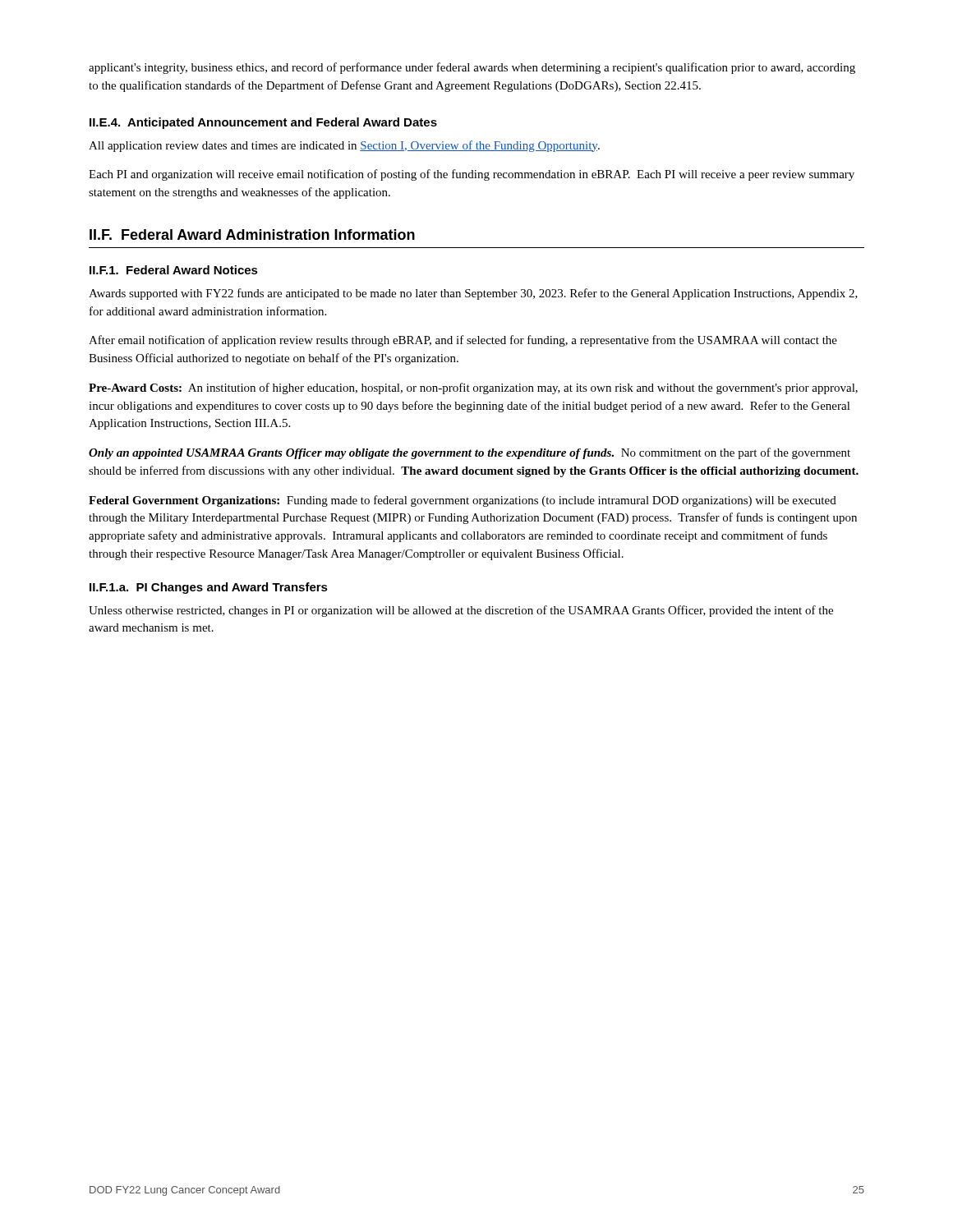
Task: Select the section header with the text "II.F.1.a. PI Changes and Award Transfers"
Action: (208, 586)
